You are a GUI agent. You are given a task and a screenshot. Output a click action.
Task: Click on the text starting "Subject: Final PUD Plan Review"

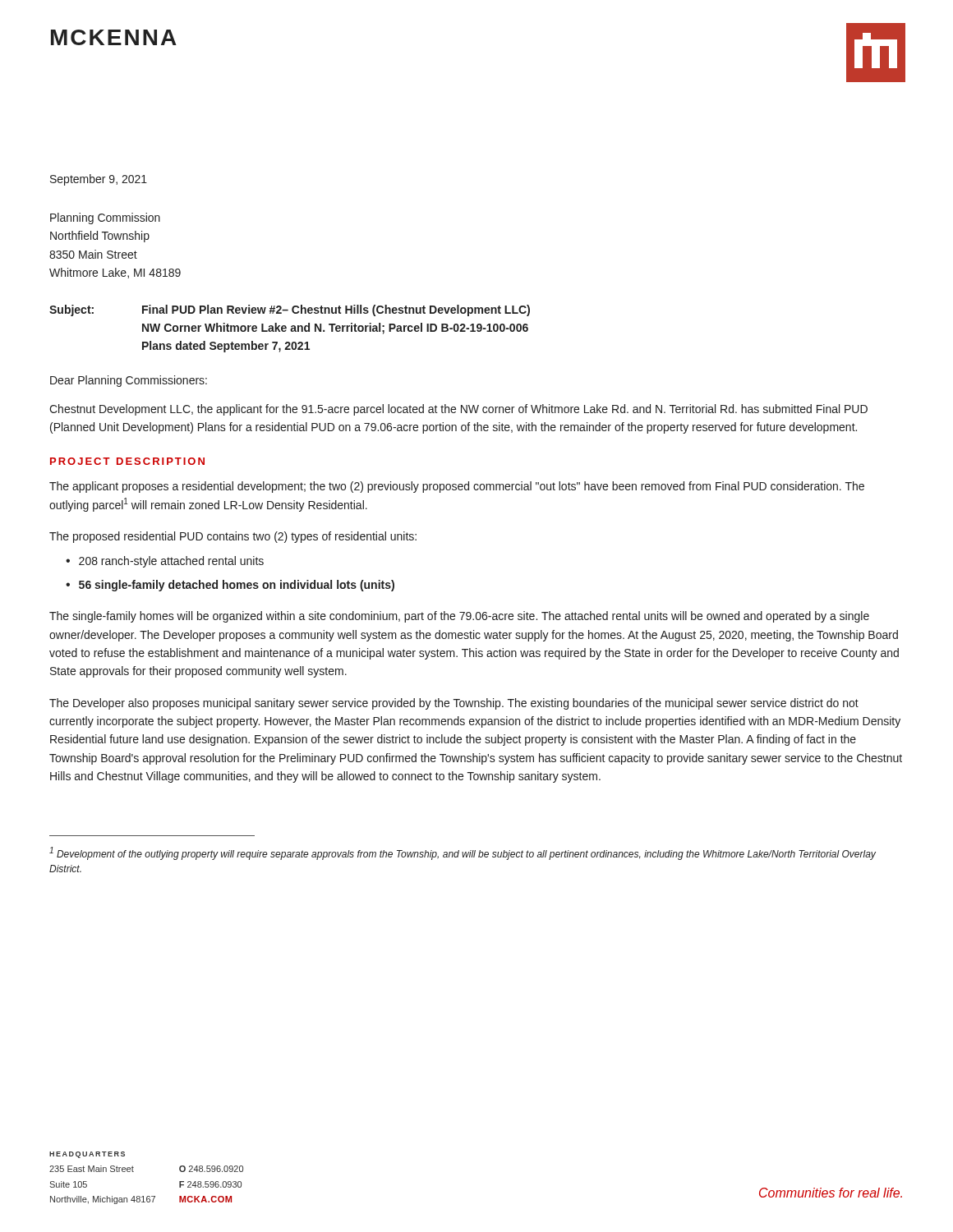click(x=290, y=328)
